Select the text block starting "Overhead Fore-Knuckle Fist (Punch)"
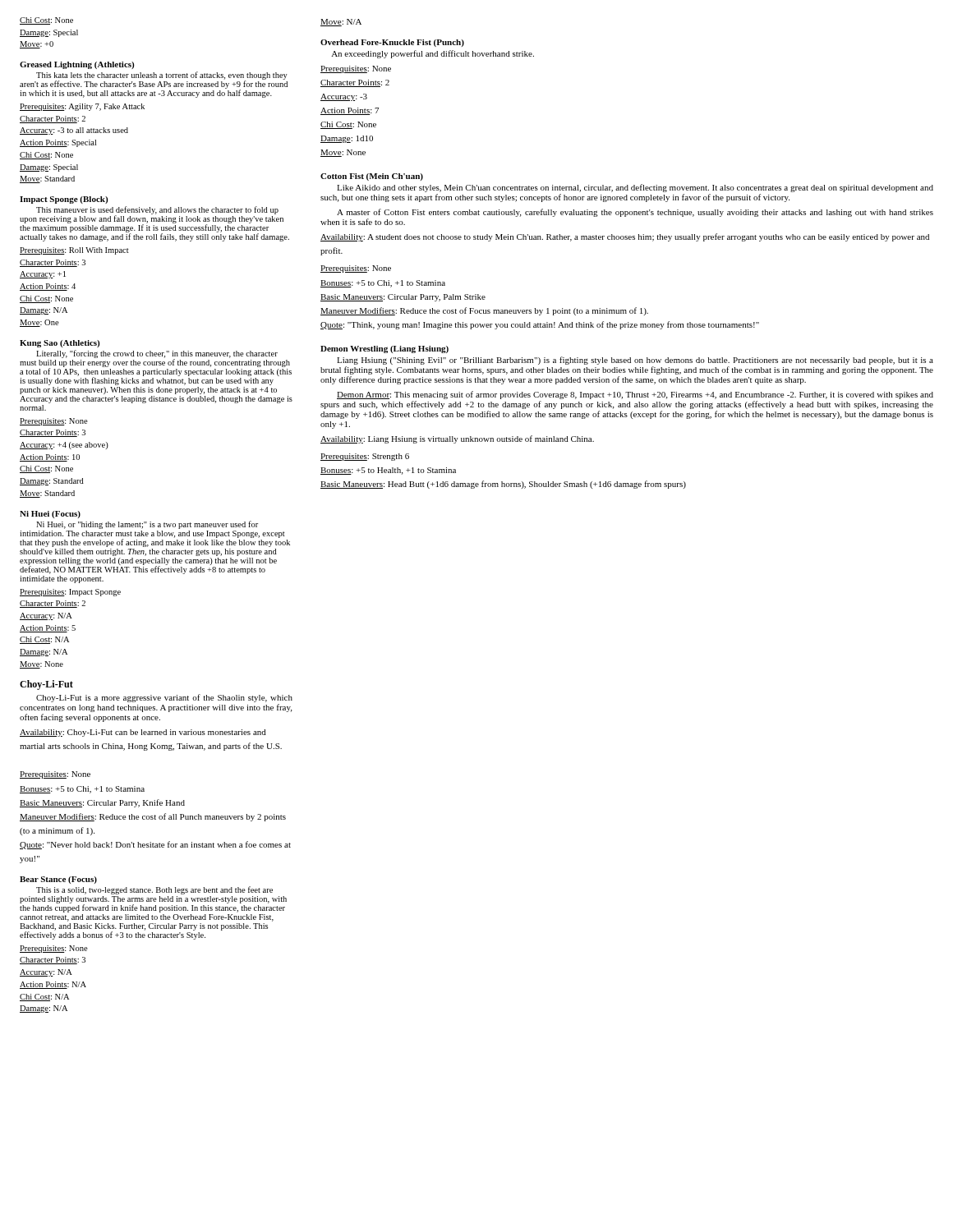The width and height of the screenshot is (953, 1232). click(x=392, y=43)
